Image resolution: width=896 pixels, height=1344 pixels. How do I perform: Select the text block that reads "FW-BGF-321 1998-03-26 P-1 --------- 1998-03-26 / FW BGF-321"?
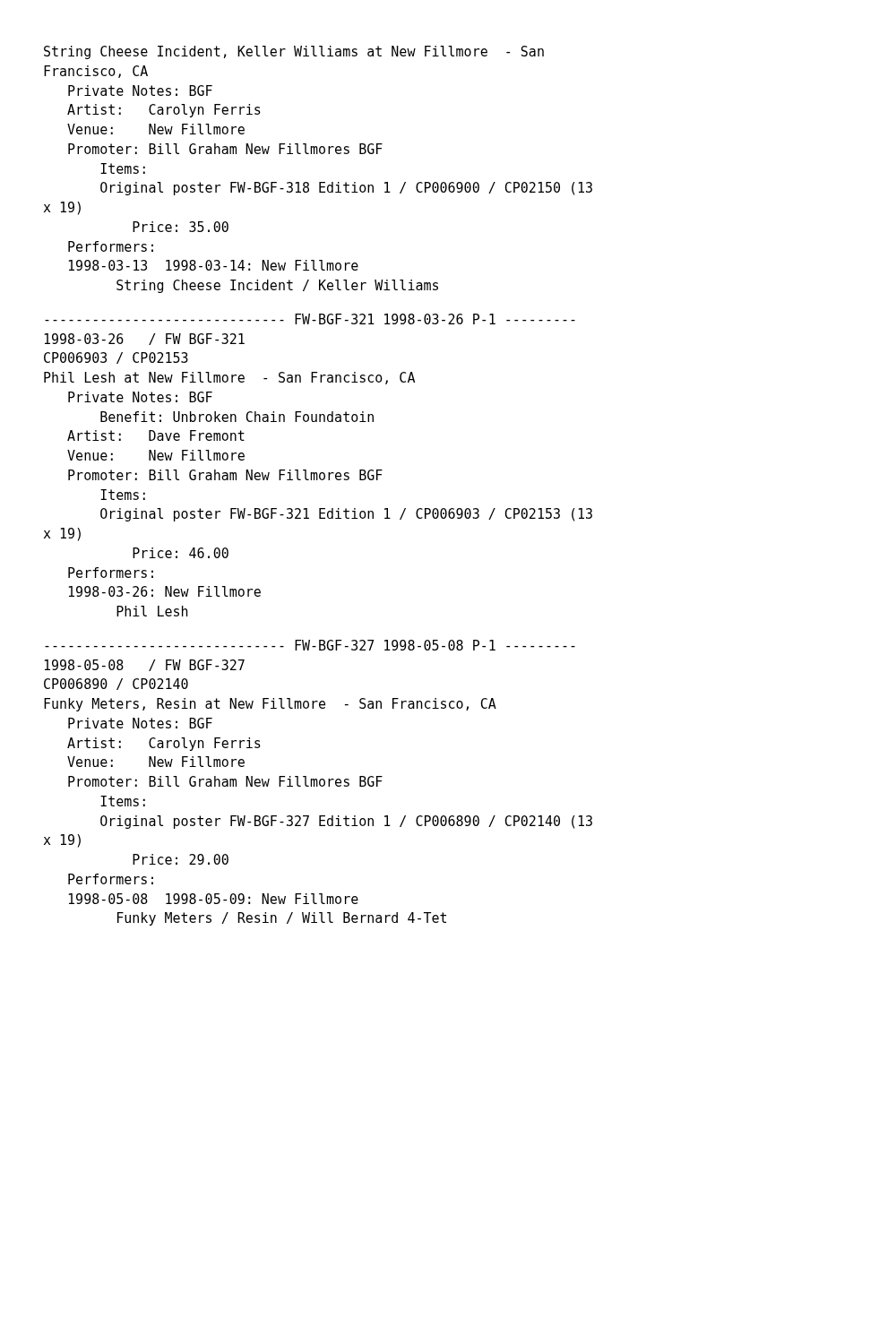310,319
